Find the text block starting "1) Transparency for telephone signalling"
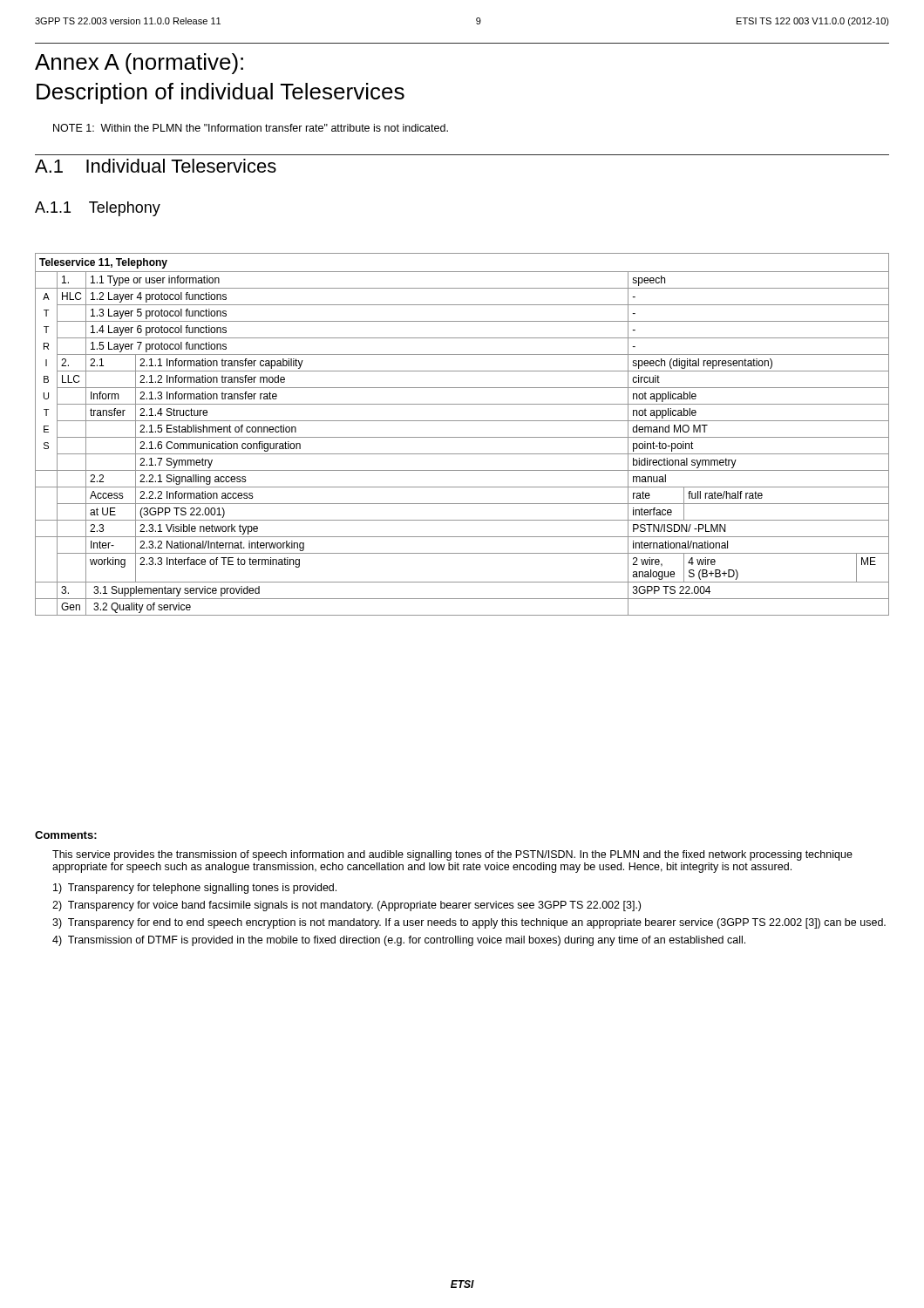This screenshot has width=924, height=1308. tap(195, 888)
